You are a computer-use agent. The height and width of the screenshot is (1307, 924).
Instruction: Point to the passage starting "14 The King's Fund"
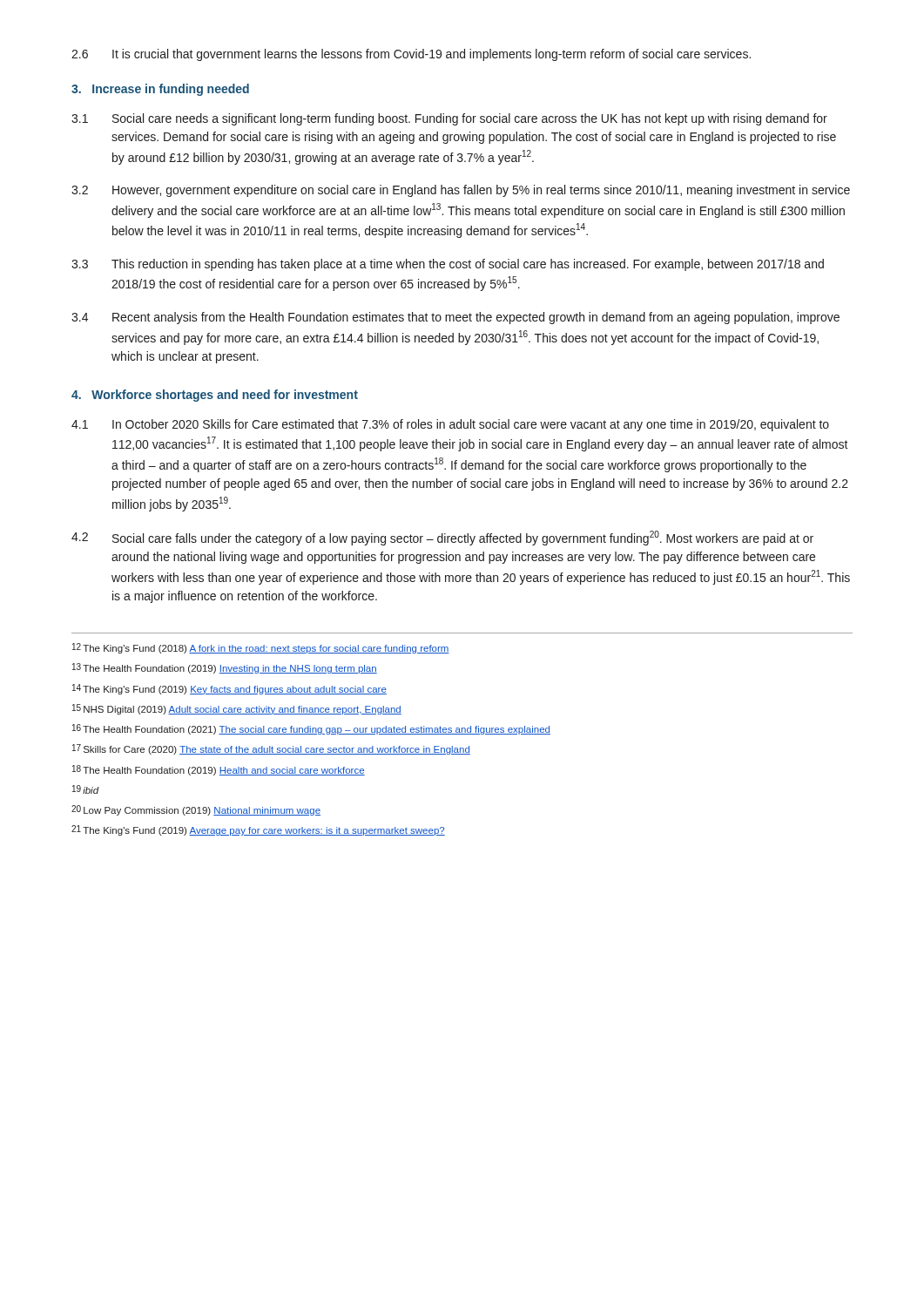click(229, 690)
